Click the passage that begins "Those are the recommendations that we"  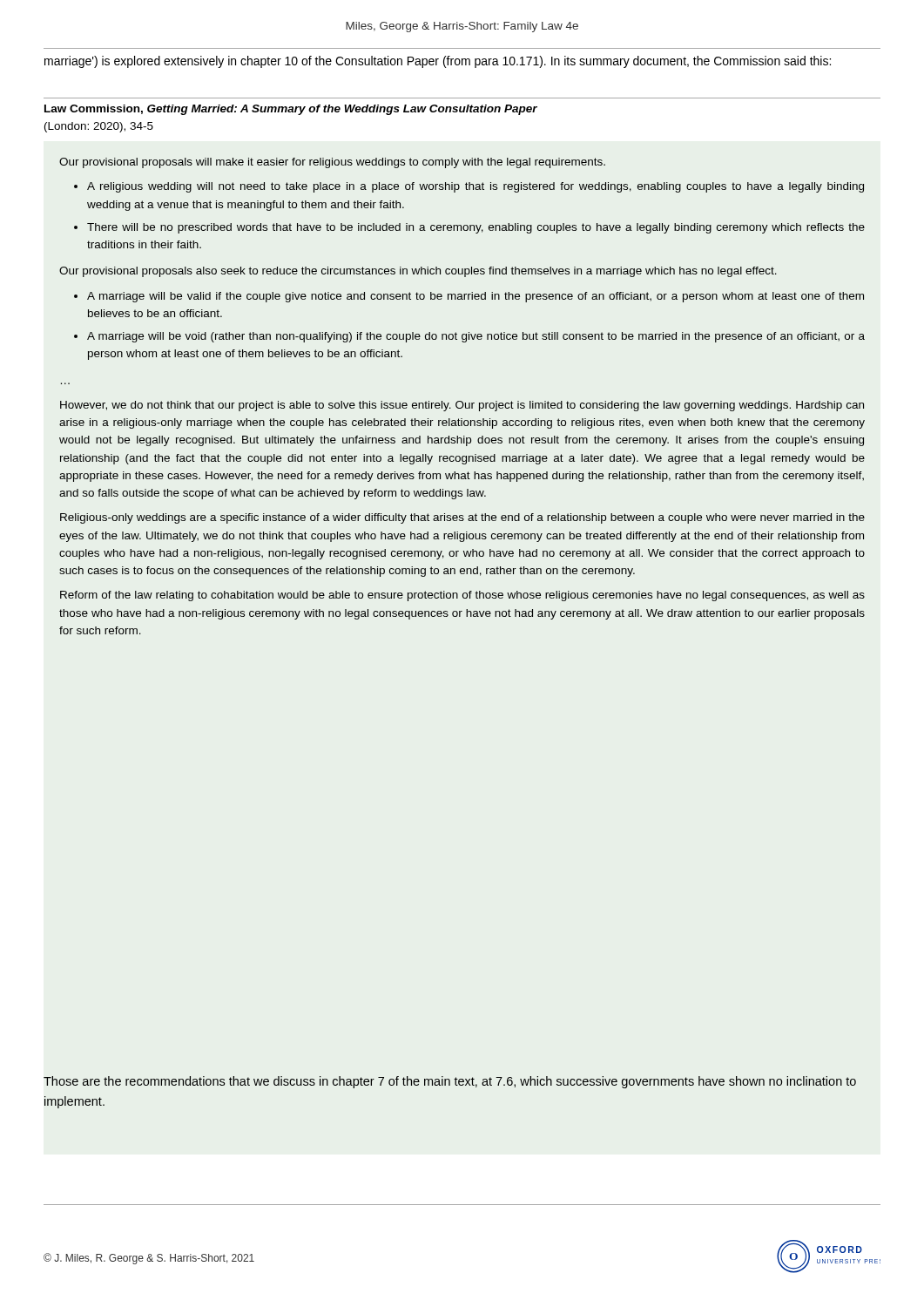pyautogui.click(x=450, y=1091)
